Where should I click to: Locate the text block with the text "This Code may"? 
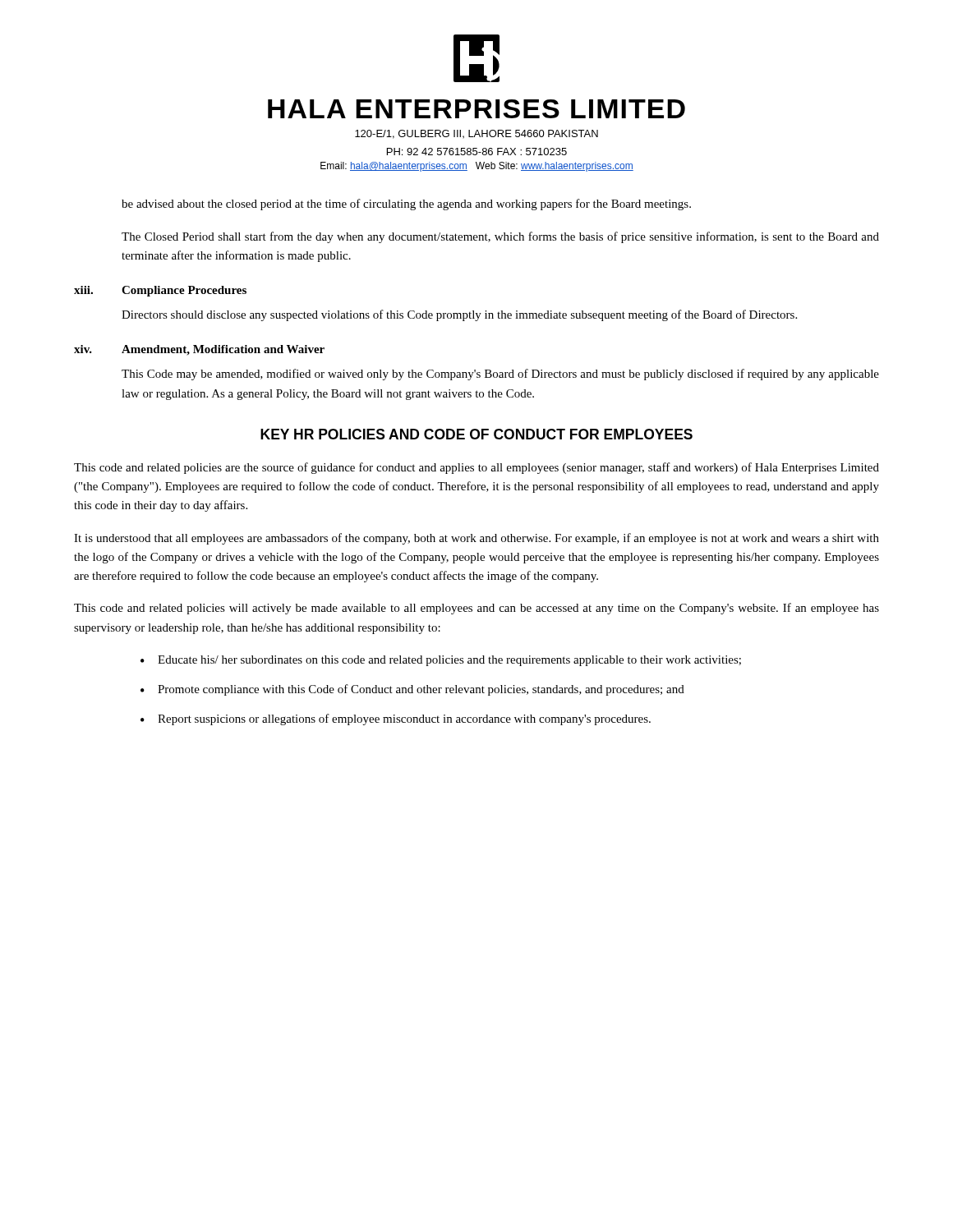click(x=500, y=384)
